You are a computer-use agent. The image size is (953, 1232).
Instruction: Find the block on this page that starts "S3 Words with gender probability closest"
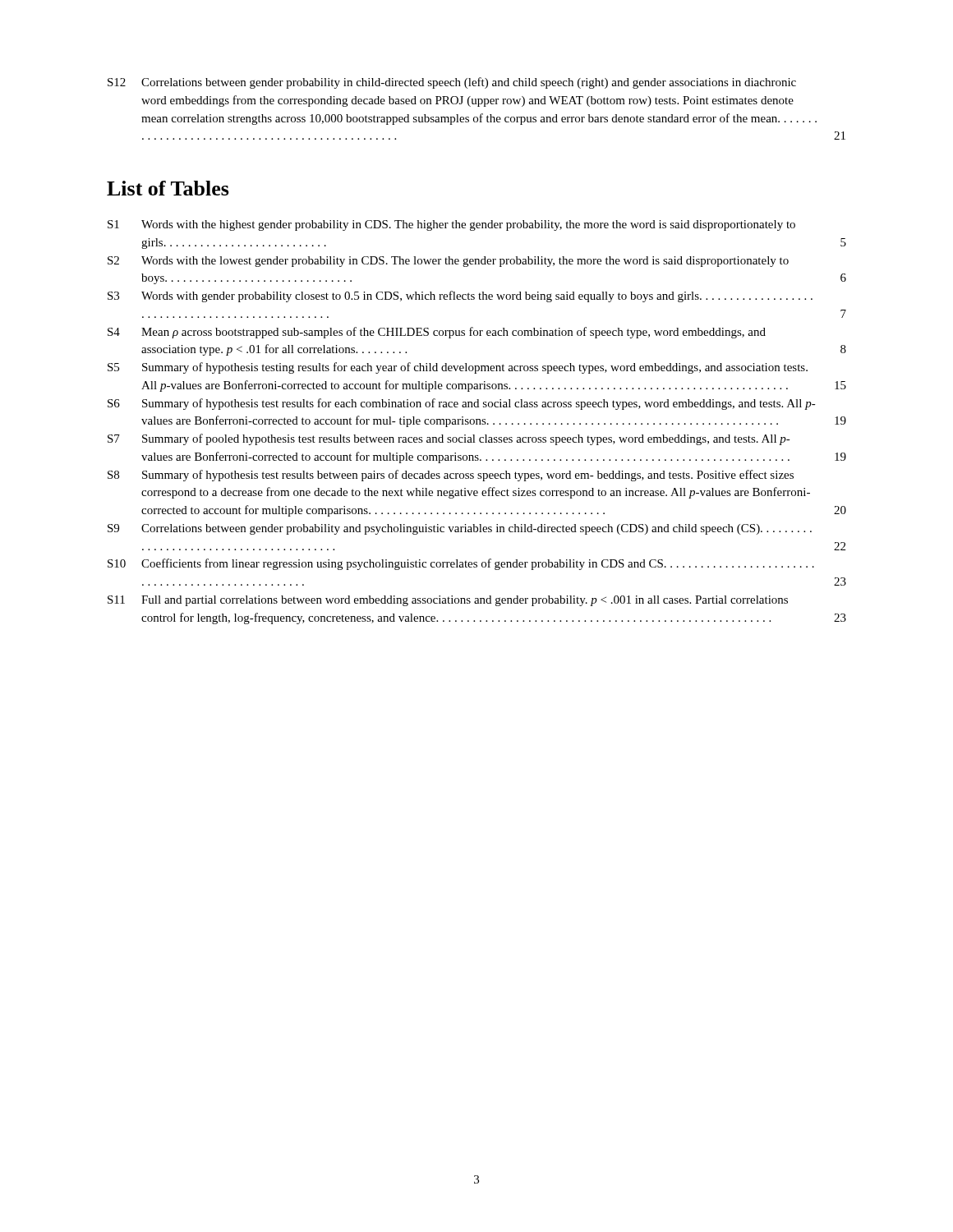coord(476,305)
